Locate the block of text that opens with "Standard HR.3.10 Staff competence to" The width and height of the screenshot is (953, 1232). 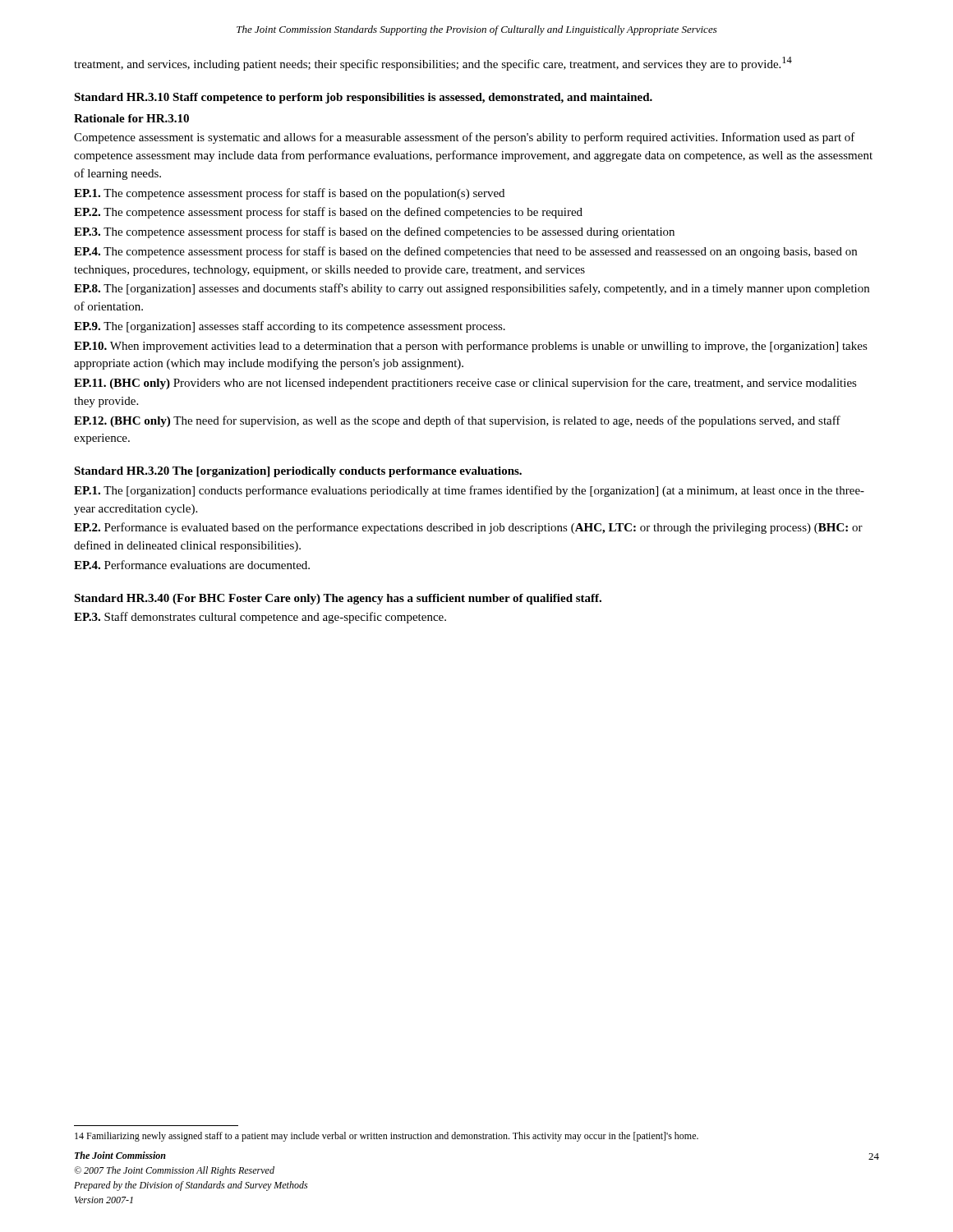[x=363, y=97]
